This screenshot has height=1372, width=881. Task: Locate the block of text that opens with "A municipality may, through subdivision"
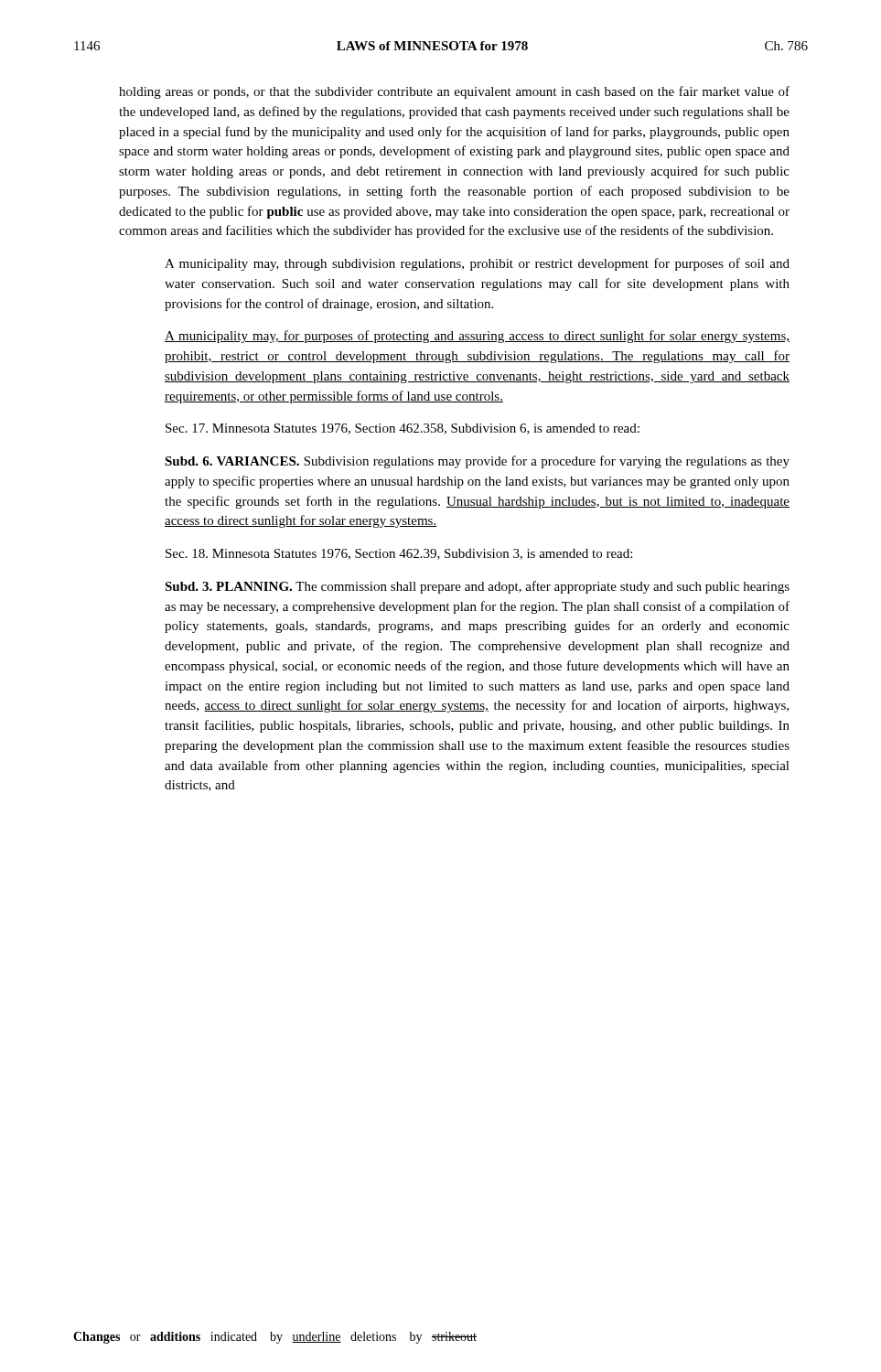tap(477, 283)
